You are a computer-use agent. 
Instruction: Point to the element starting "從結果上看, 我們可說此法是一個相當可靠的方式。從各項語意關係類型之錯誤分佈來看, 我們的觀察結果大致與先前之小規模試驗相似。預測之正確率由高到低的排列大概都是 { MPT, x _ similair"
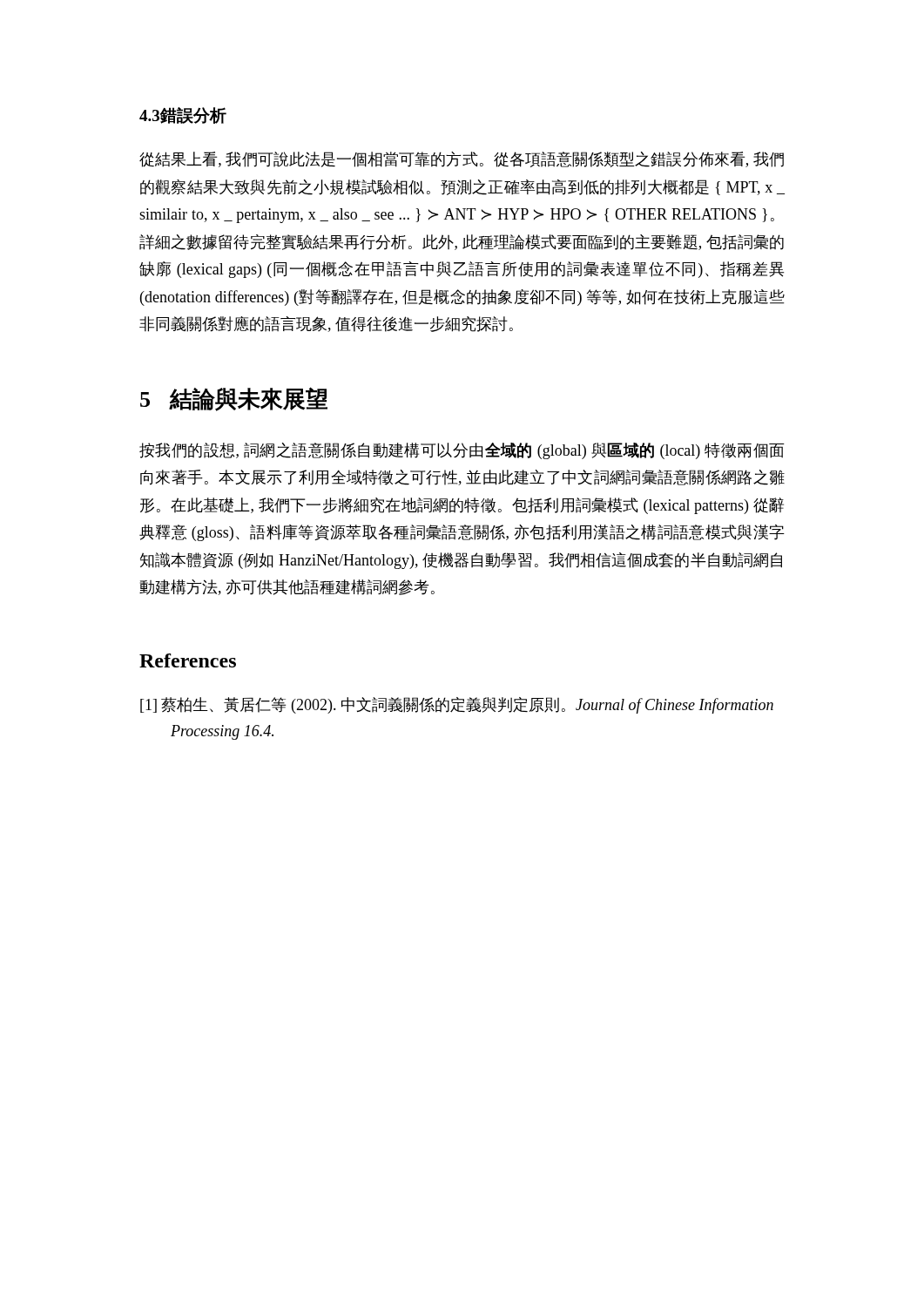click(x=462, y=242)
